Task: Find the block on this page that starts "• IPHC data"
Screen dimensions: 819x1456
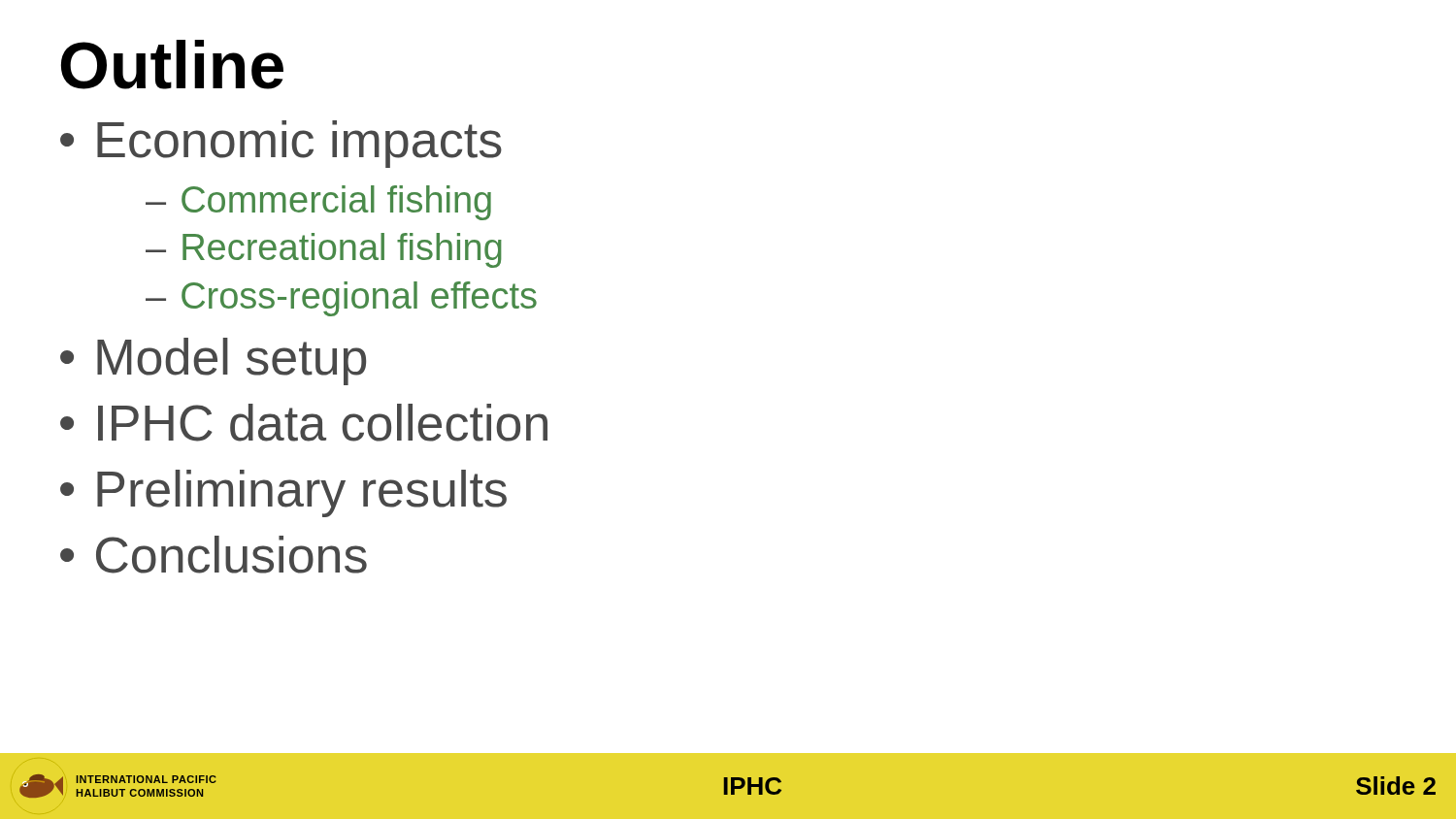Action: pos(304,424)
